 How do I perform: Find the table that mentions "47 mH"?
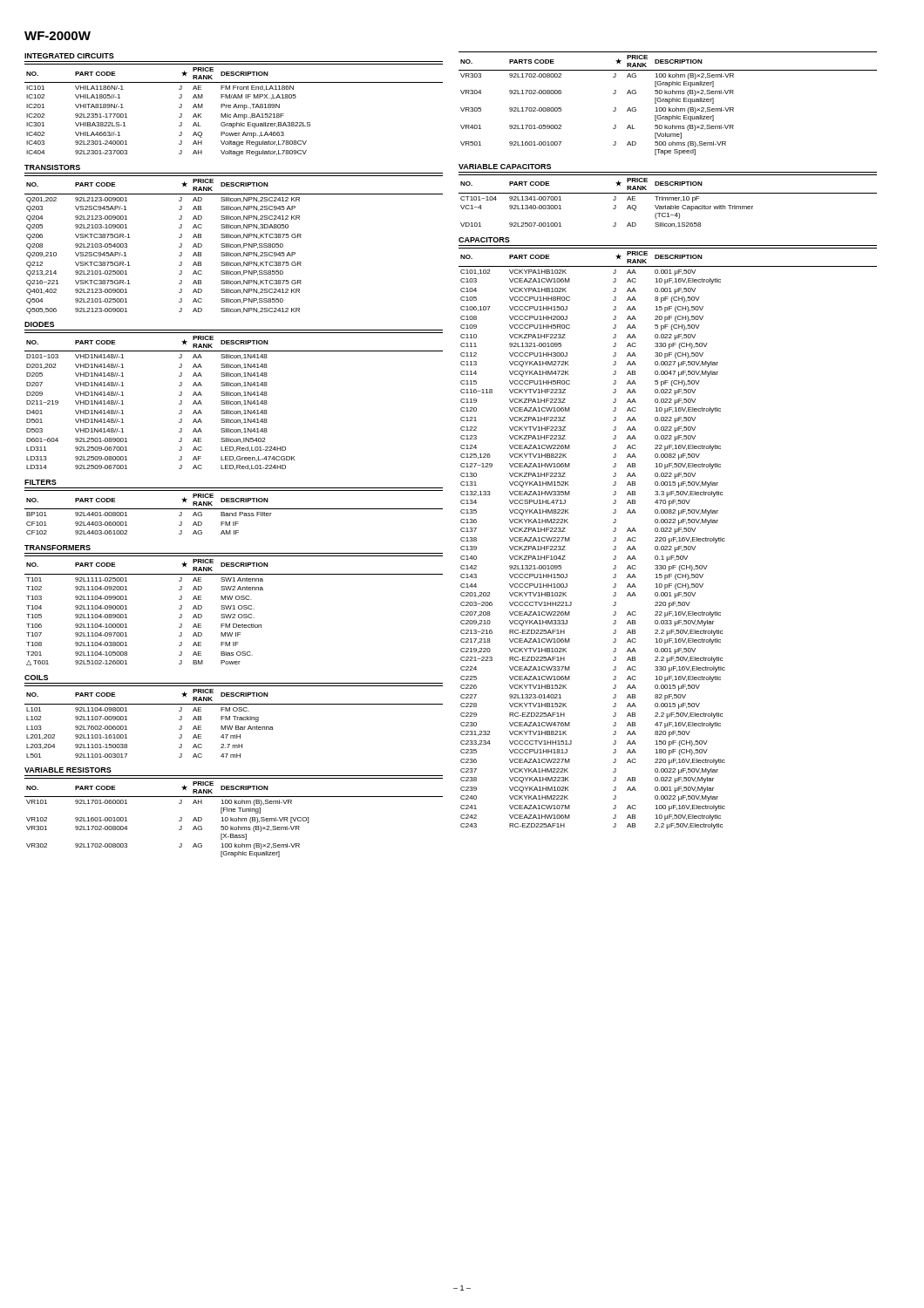(234, 723)
